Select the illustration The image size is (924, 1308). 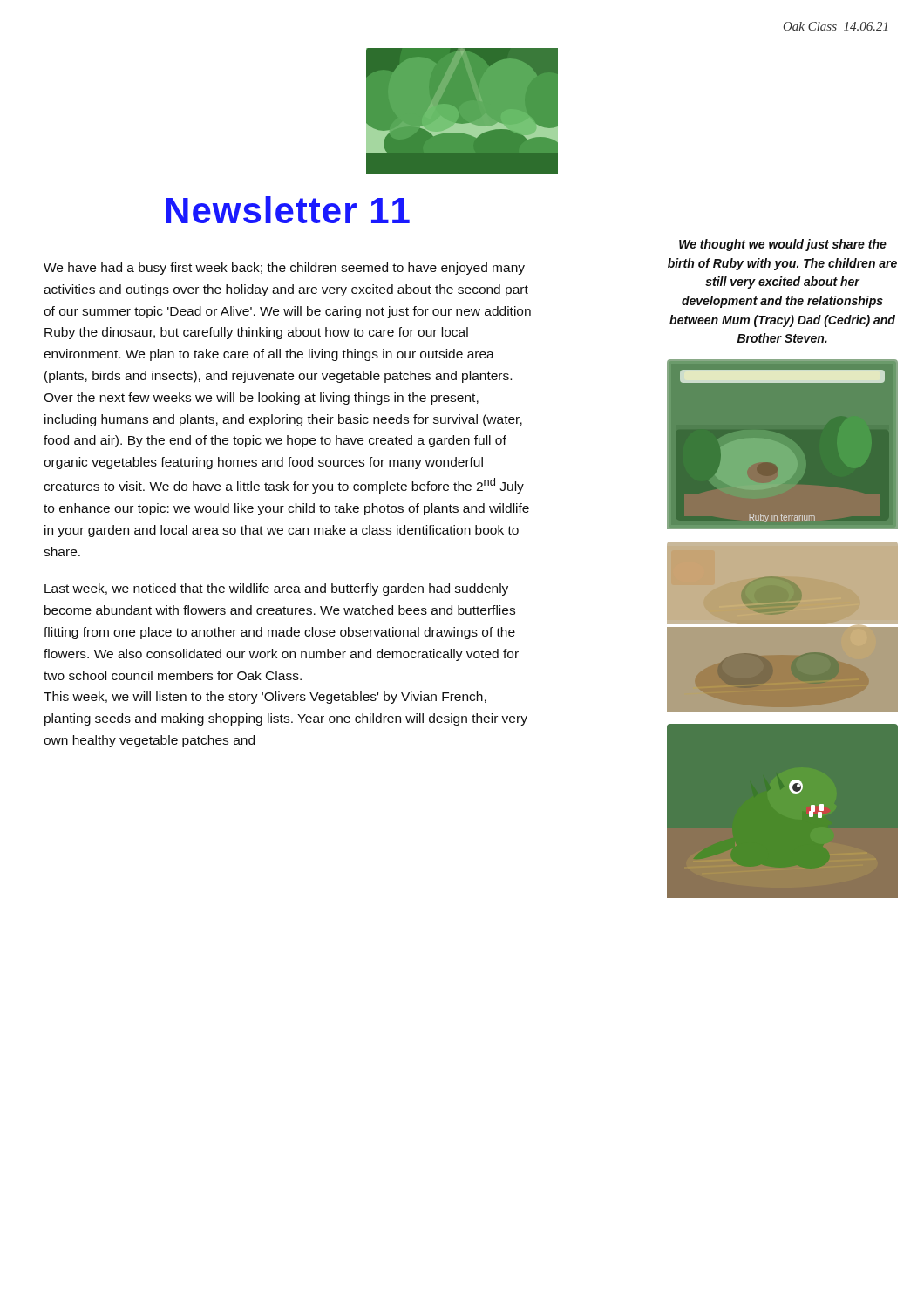pyautogui.click(x=462, y=111)
